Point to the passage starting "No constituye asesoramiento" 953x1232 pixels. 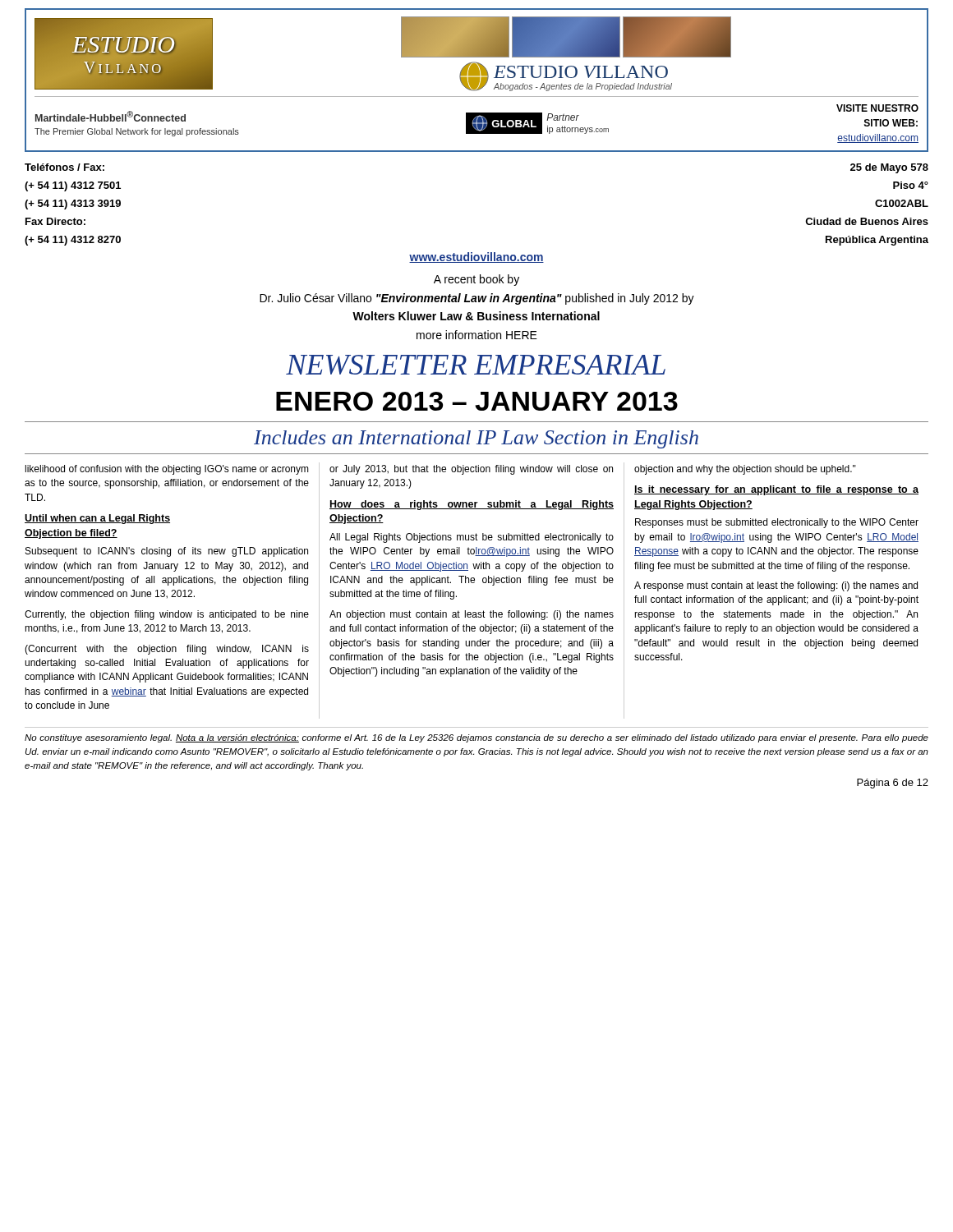[x=476, y=752]
